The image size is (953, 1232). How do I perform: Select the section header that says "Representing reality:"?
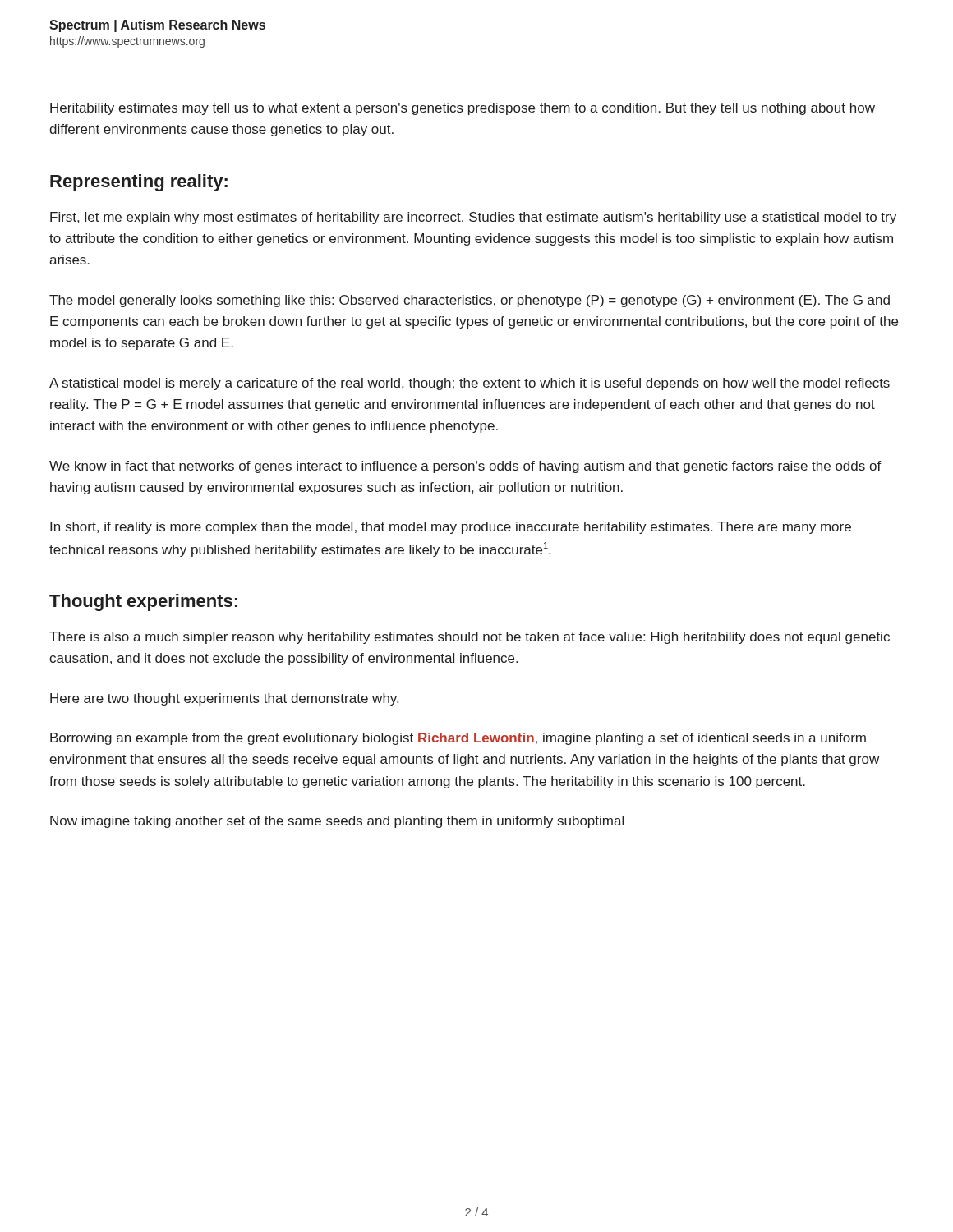[139, 181]
